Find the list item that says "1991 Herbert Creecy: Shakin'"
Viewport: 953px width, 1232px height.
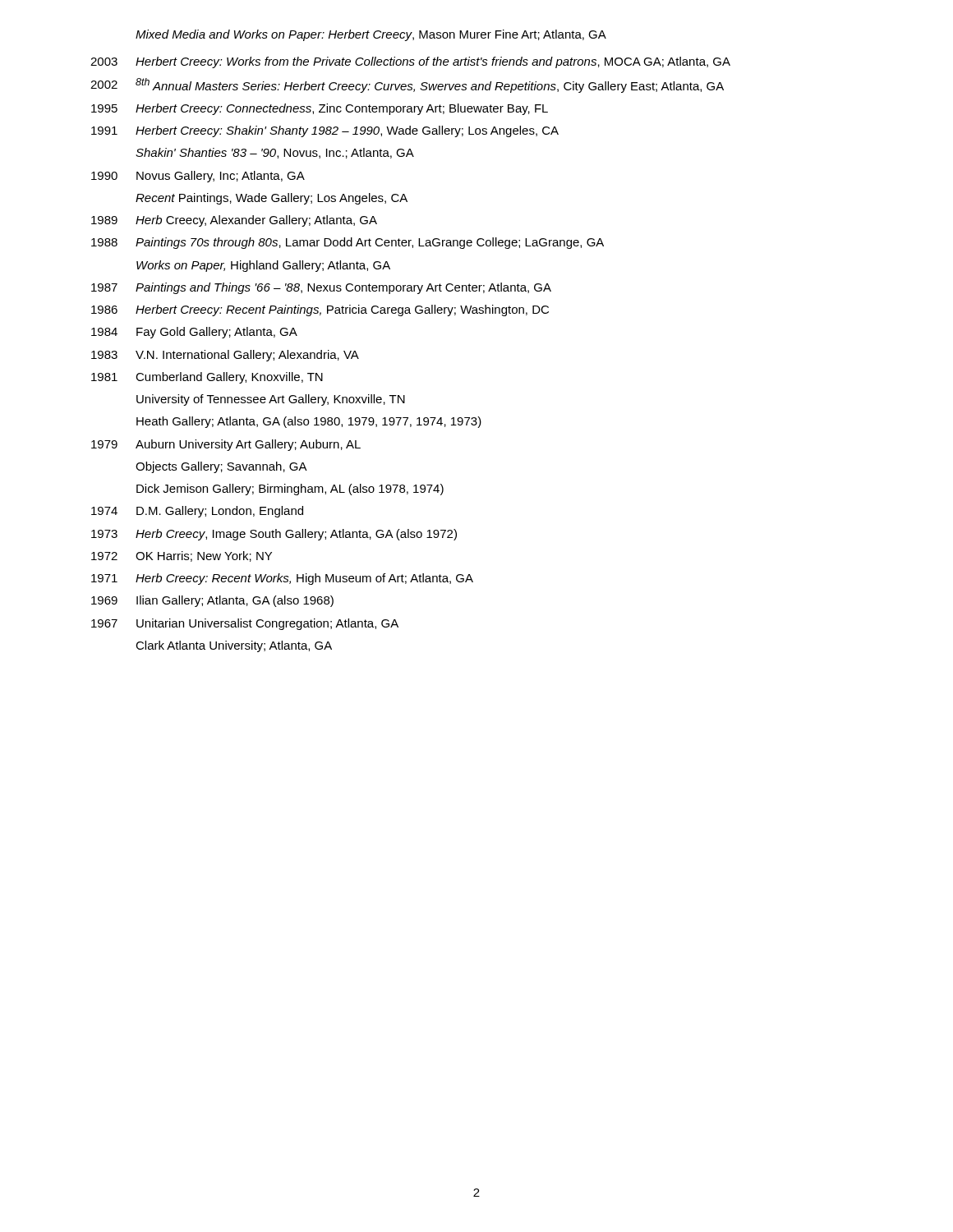click(x=489, y=130)
